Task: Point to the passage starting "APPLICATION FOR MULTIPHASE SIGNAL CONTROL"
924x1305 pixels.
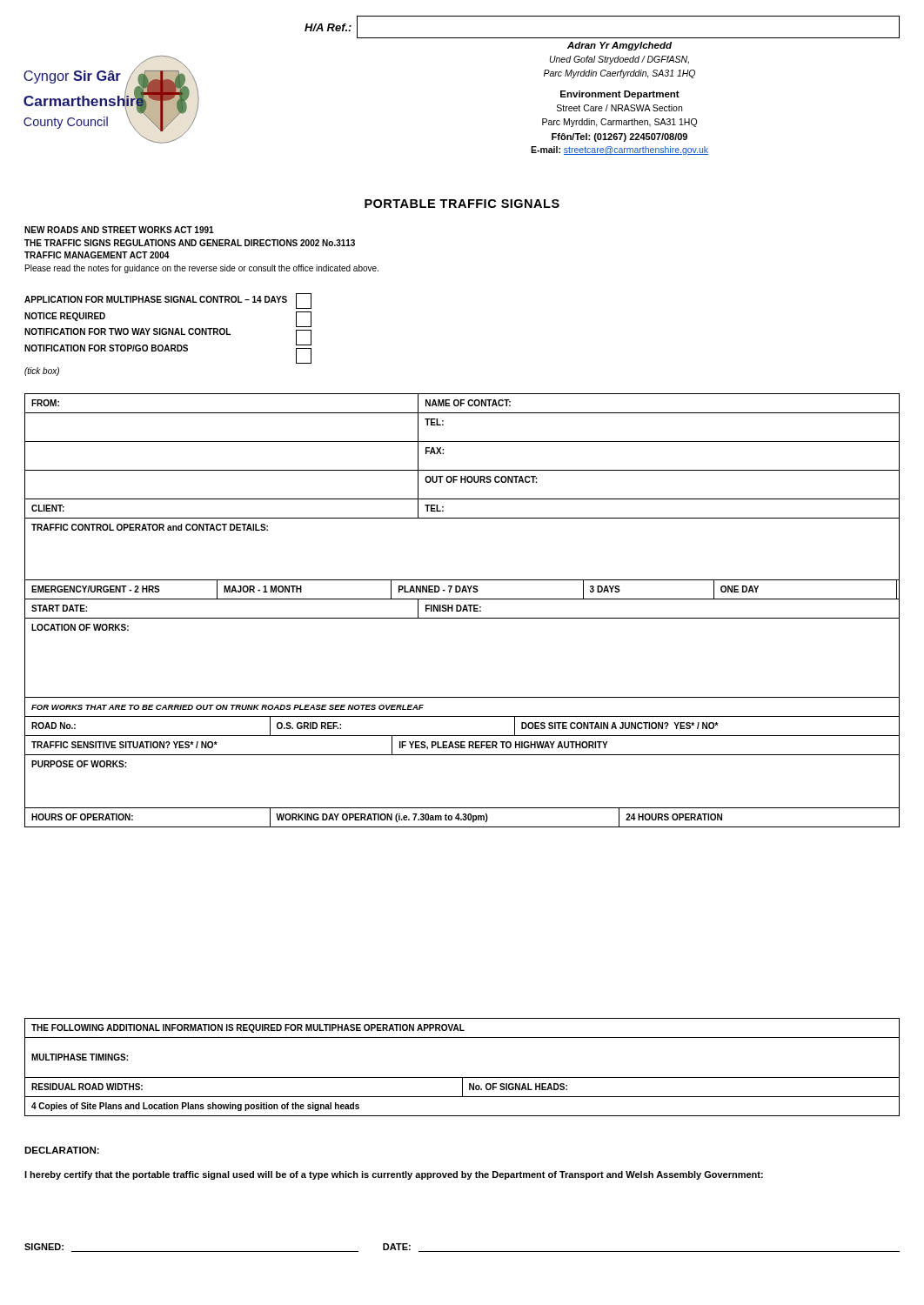Action: pos(168,301)
